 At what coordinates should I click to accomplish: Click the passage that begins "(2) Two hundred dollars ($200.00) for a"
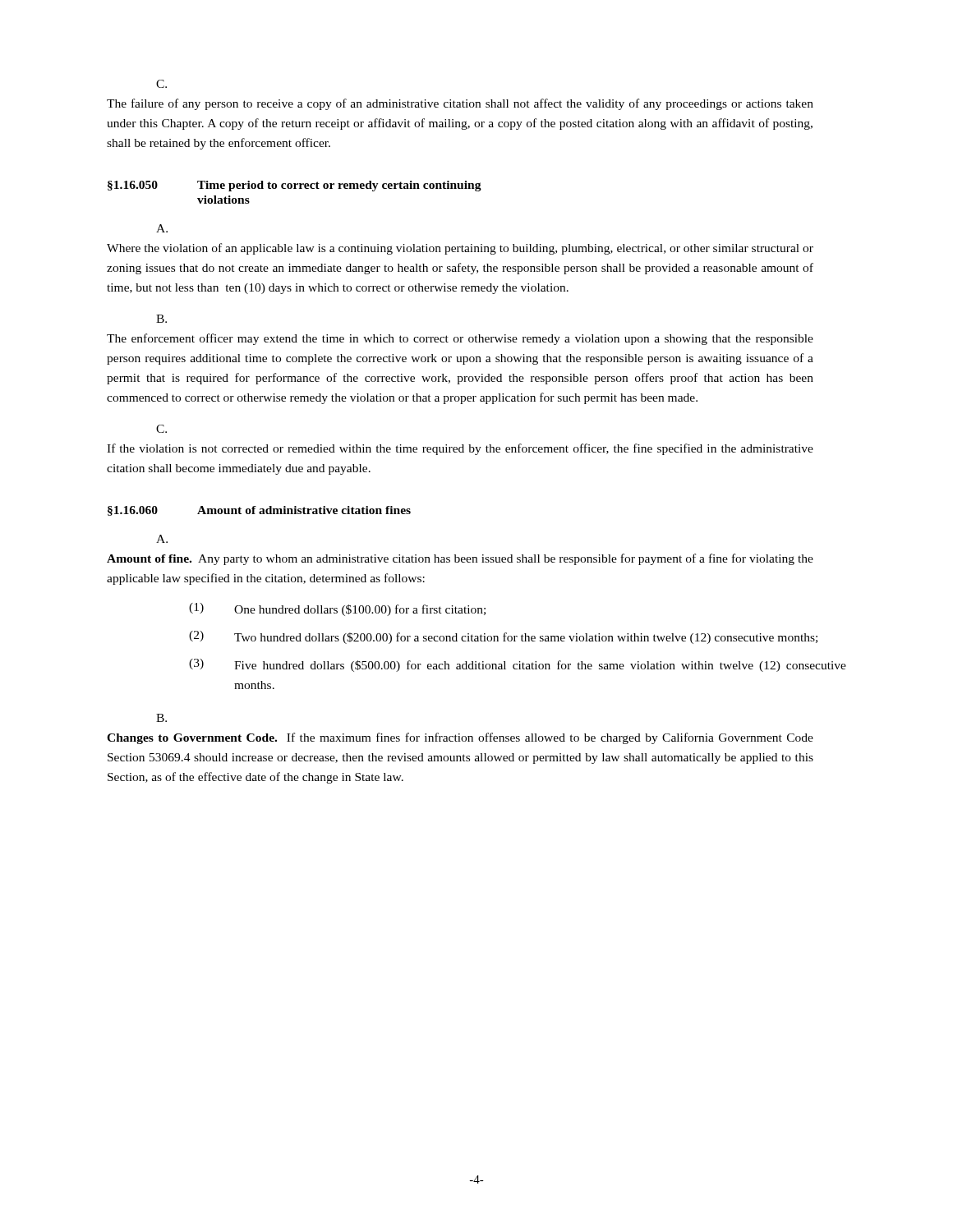(x=518, y=638)
